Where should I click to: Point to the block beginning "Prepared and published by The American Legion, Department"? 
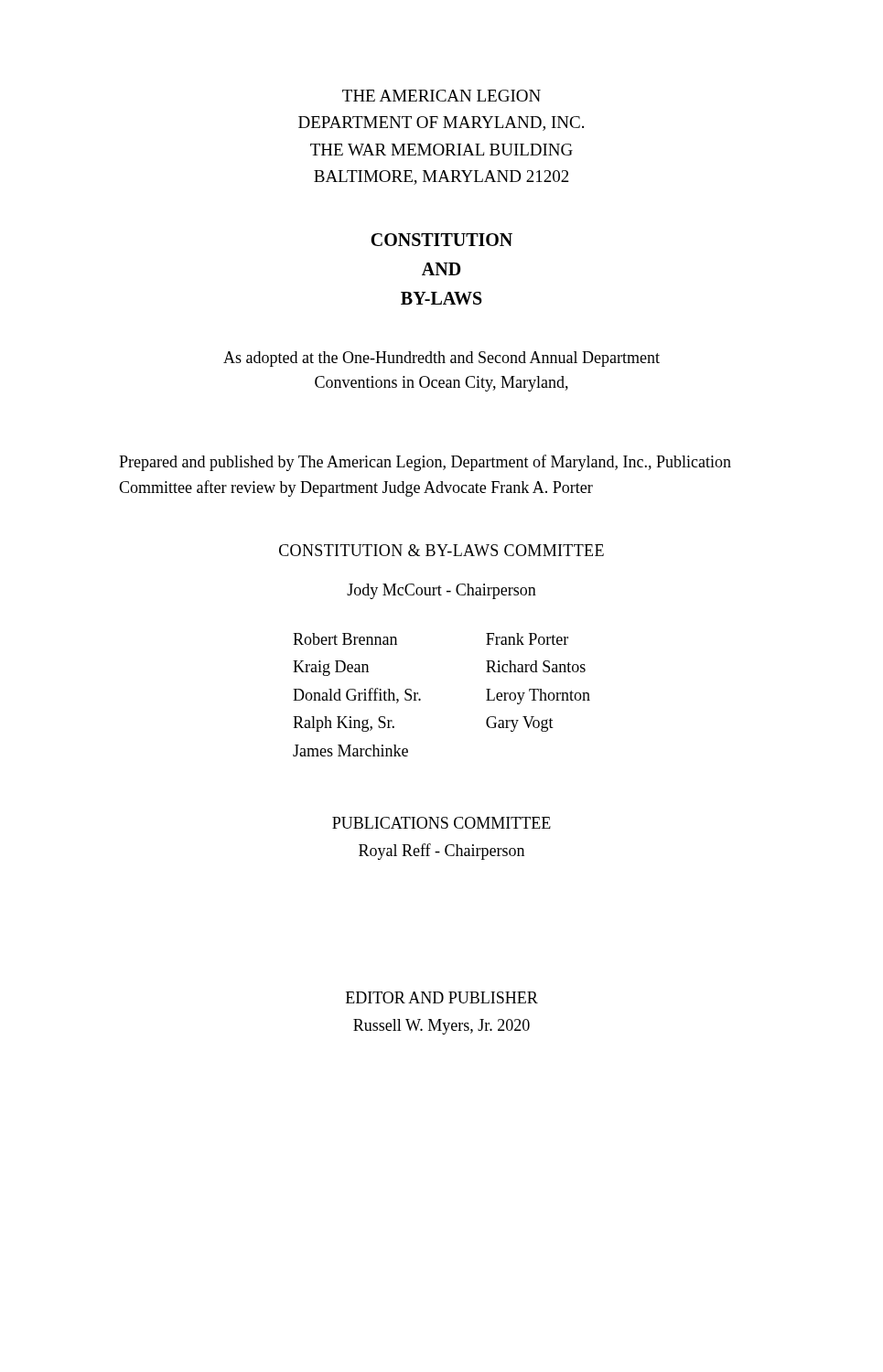pos(425,474)
